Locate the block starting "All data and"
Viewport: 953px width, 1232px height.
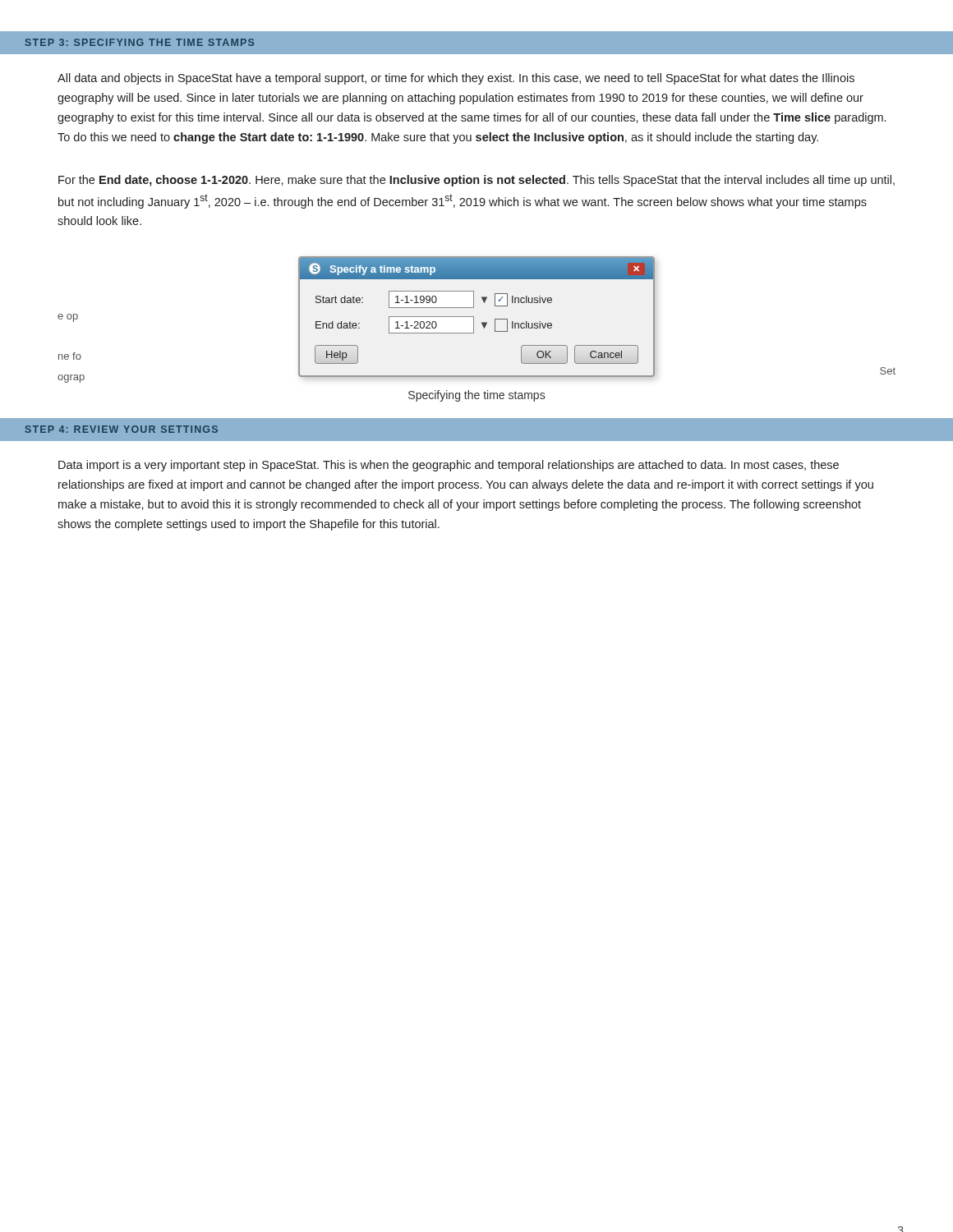coord(472,107)
